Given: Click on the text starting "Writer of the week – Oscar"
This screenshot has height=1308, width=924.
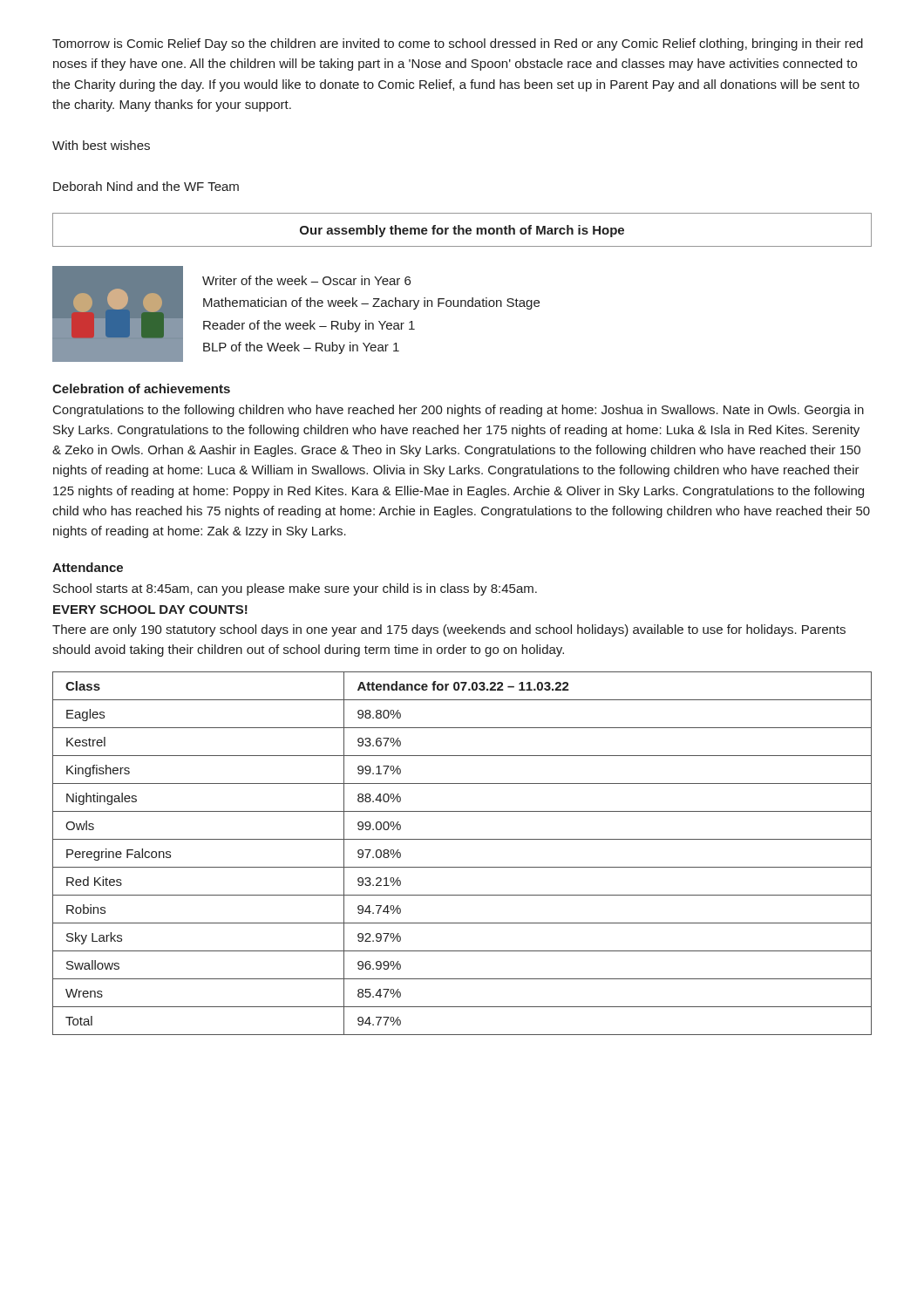Looking at the screenshot, I should point(371,313).
